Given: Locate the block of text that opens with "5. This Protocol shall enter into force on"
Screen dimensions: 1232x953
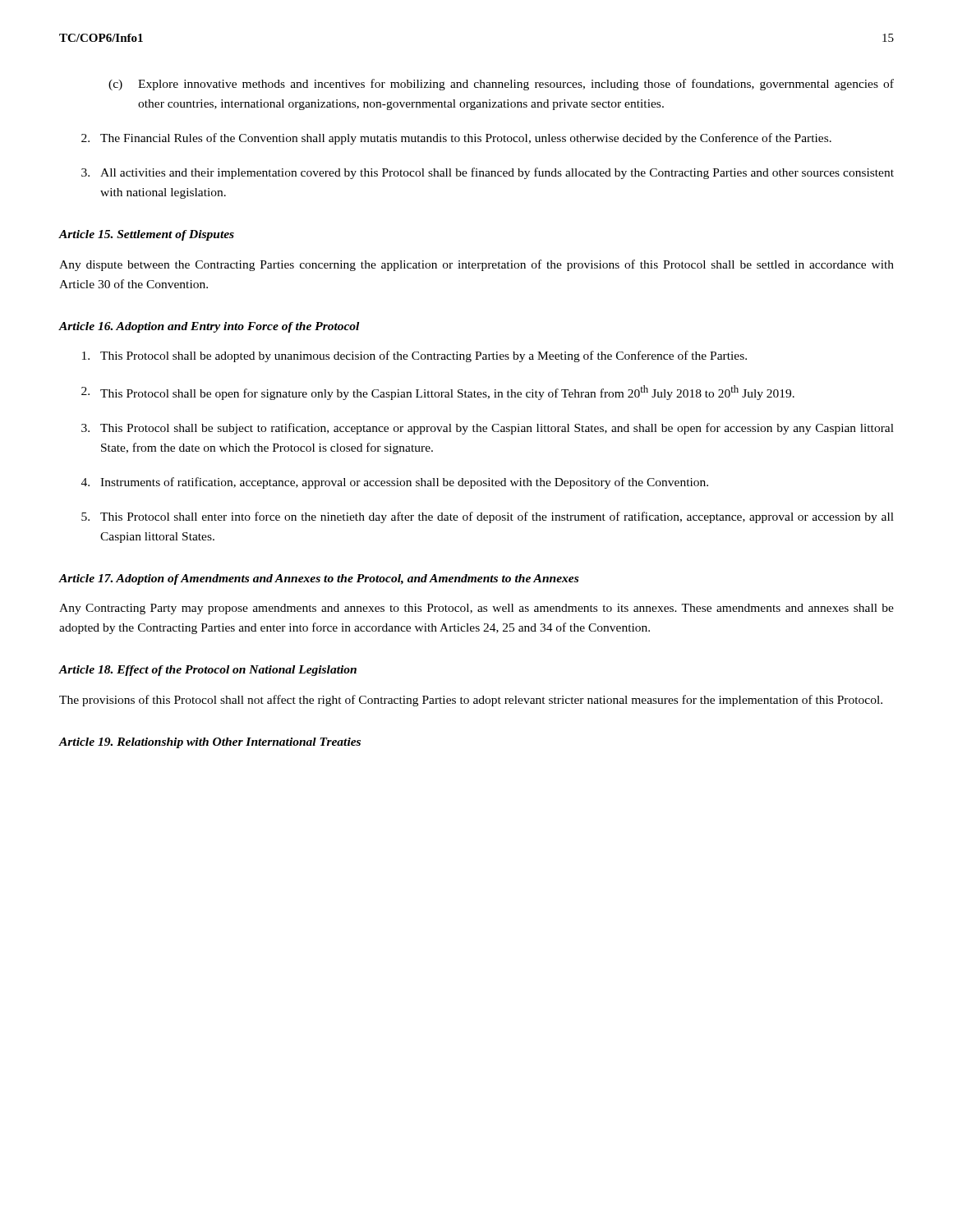Looking at the screenshot, I should [476, 526].
